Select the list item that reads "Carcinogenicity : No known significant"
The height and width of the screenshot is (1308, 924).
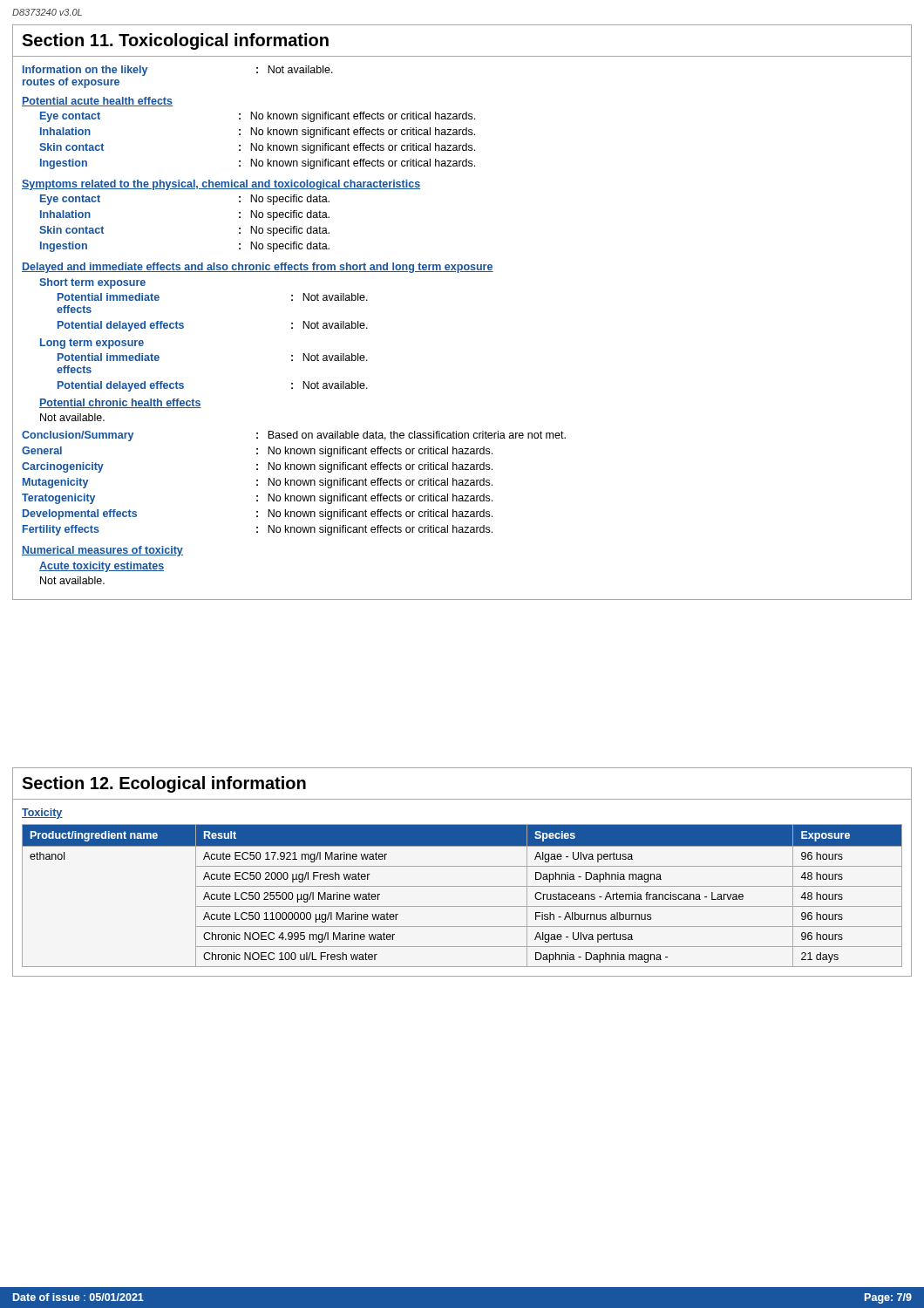coord(462,466)
